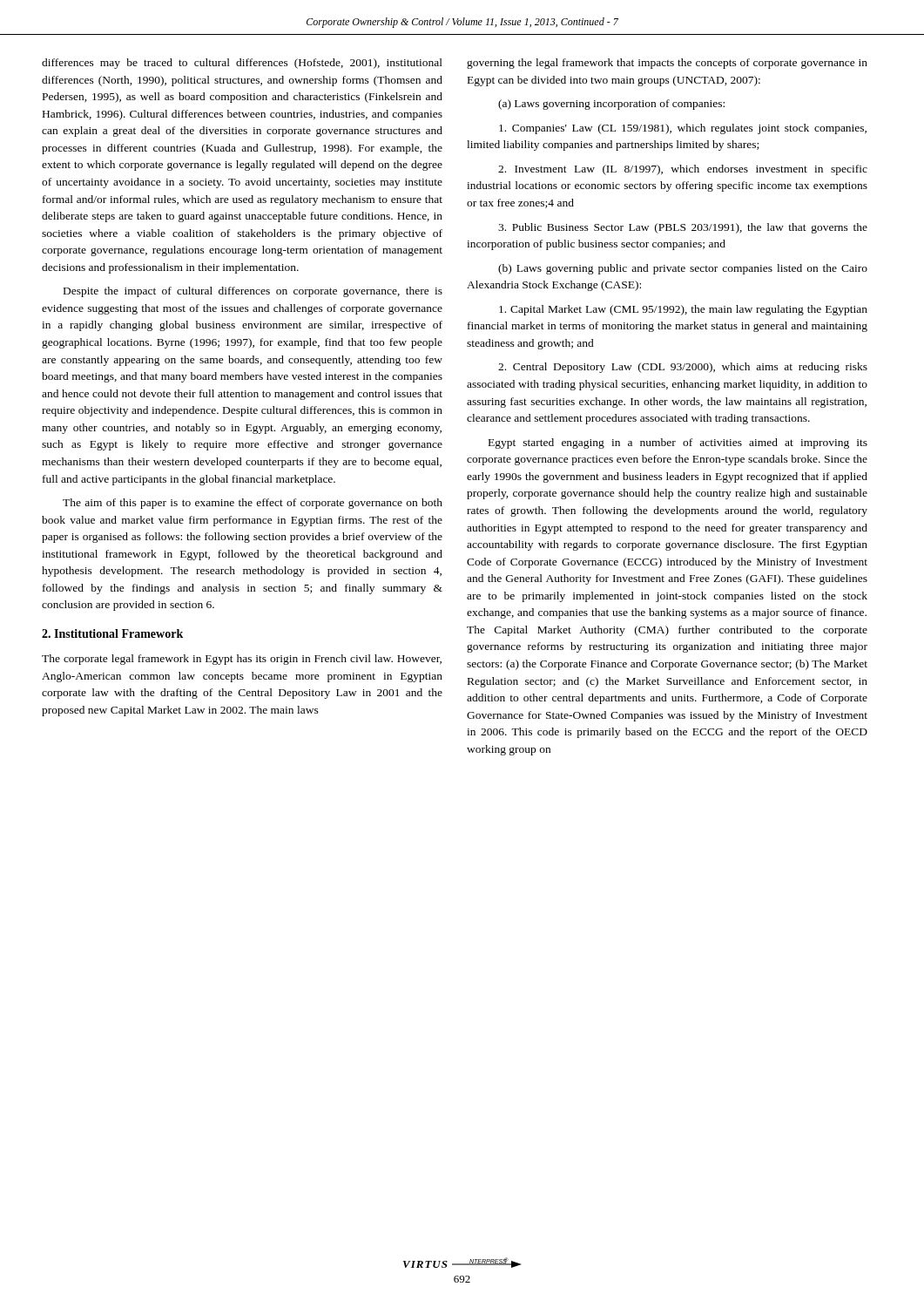
Task: Point to the block starting "governing the legal"
Action: [667, 406]
